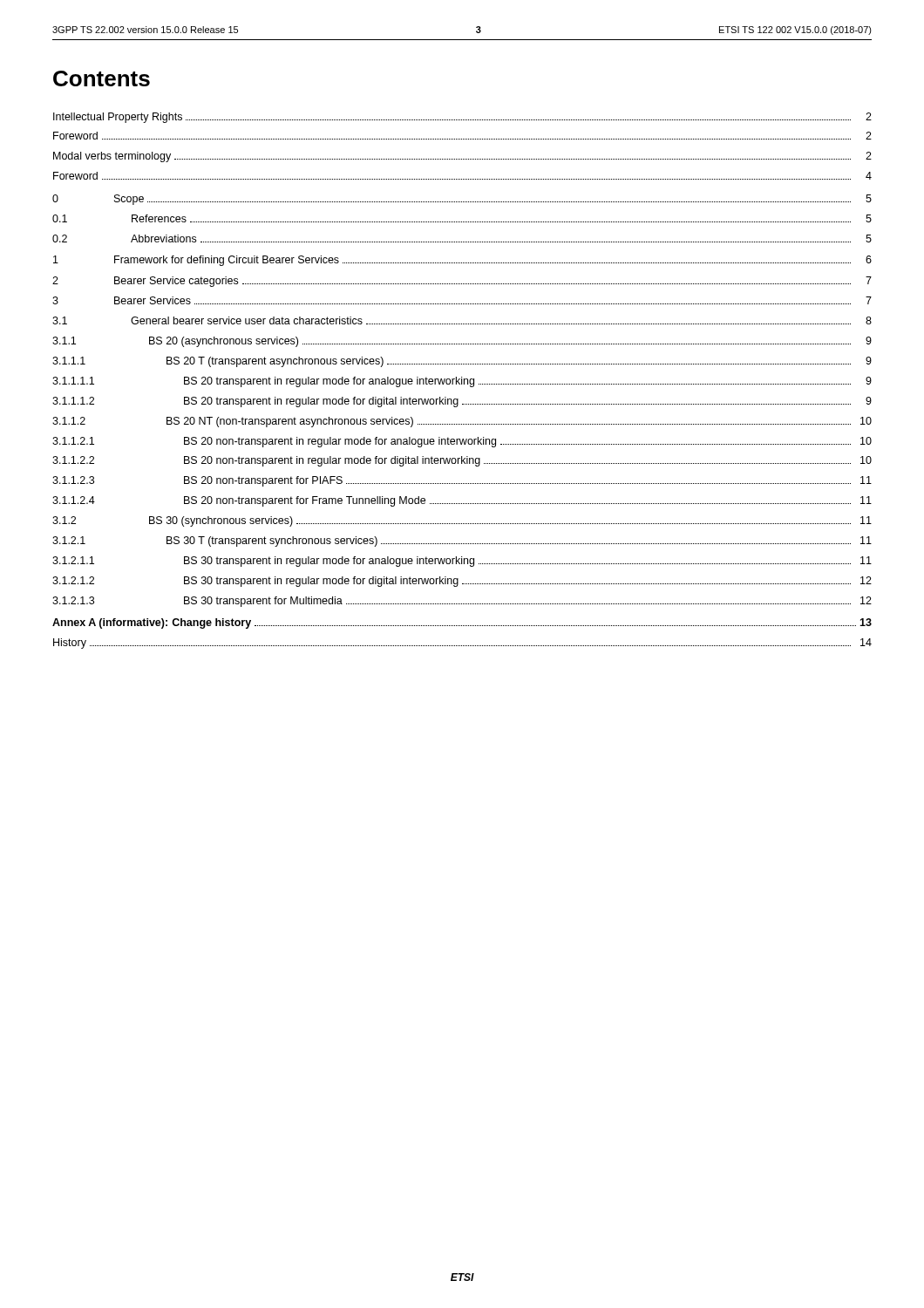Image resolution: width=924 pixels, height=1308 pixels.
Task: Find the list item that reads "3.1.1.1 BS 20 T"
Action: coord(462,361)
